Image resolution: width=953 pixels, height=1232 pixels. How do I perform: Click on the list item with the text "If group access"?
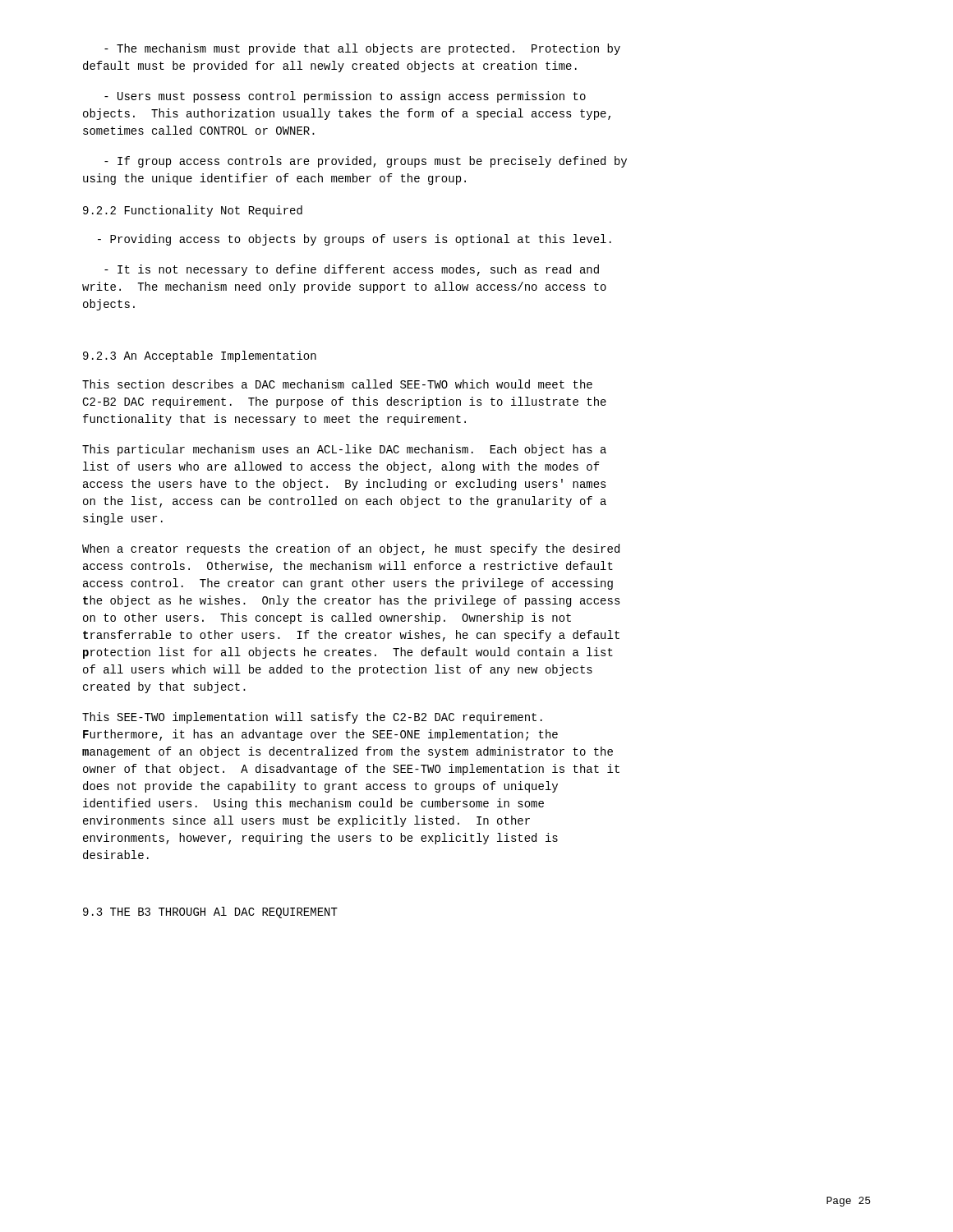pyautogui.click(x=476, y=171)
